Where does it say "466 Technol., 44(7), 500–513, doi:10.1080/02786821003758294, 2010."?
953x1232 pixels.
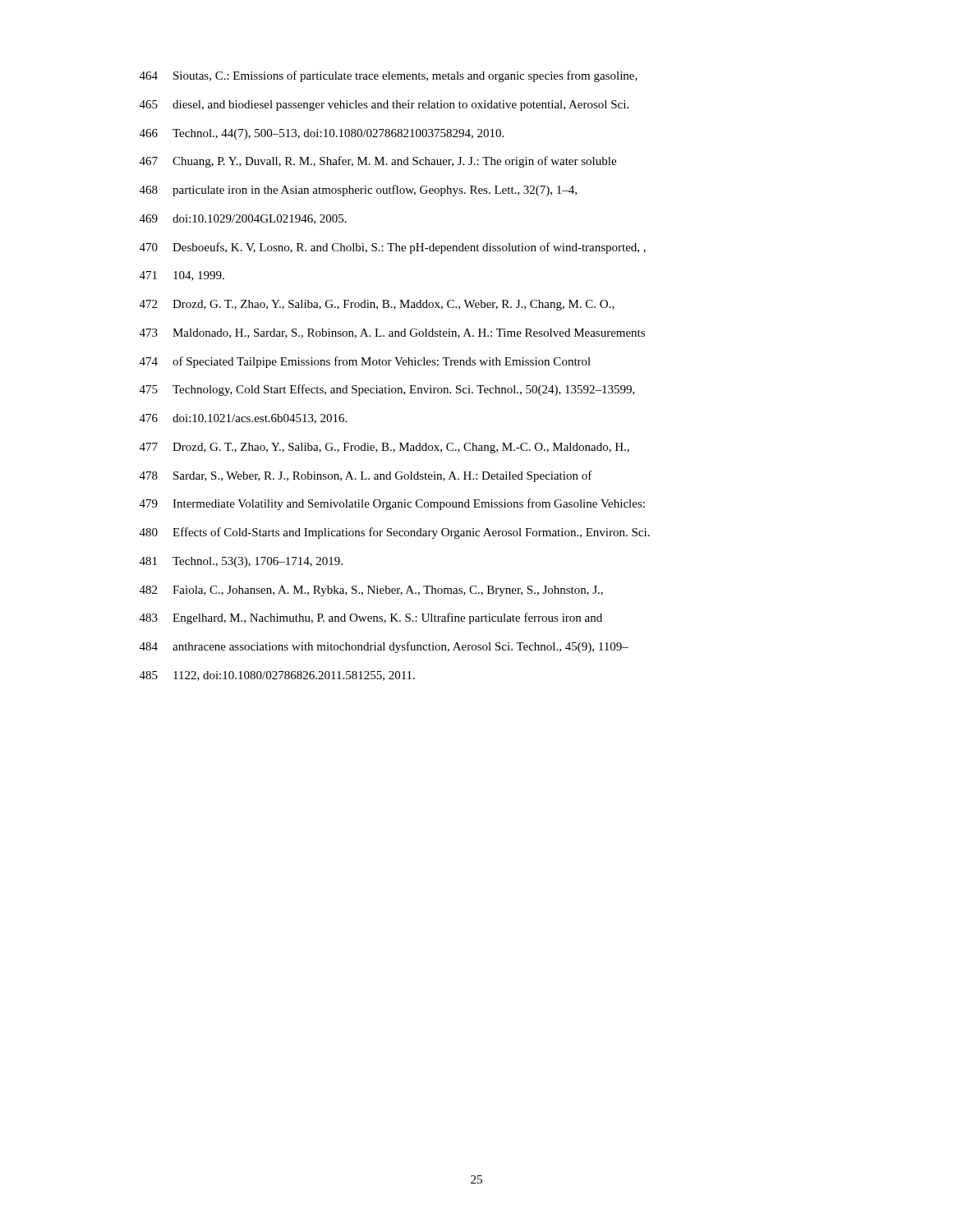coord(476,133)
